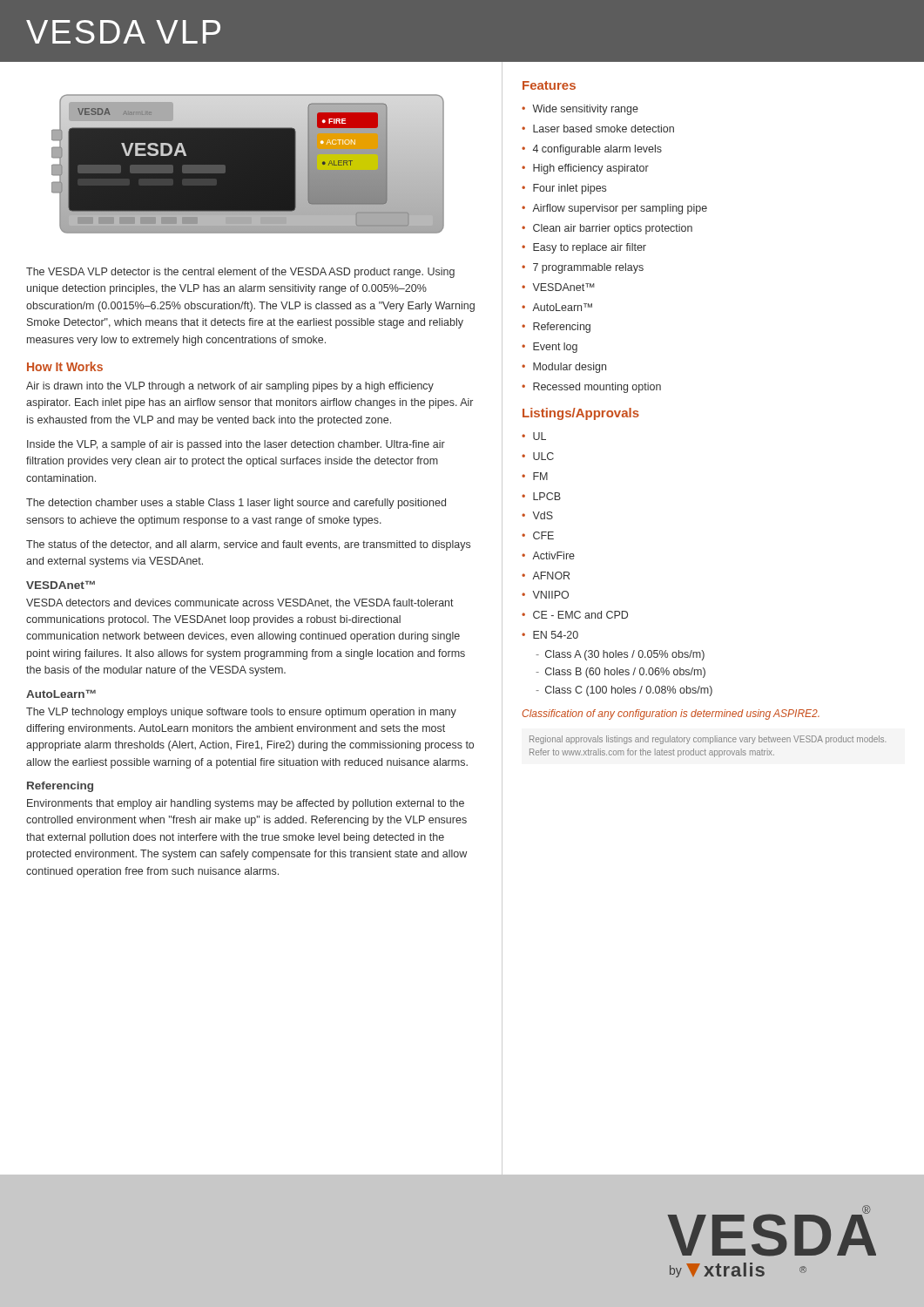Find the block on this page that starts "-Class A (30 holes"
The width and height of the screenshot is (924, 1307).
pyautogui.click(x=620, y=654)
